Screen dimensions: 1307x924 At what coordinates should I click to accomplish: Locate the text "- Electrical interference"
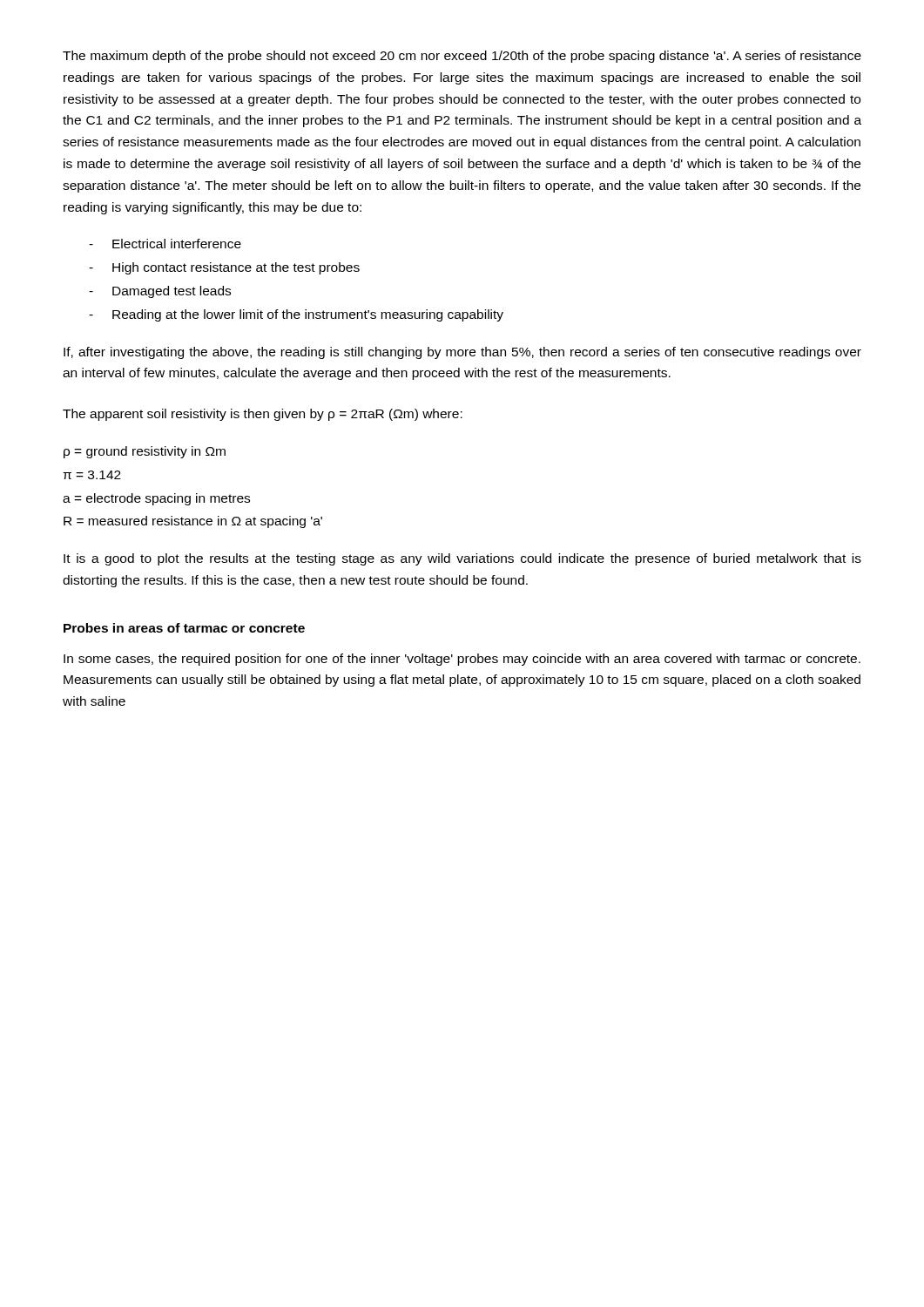point(165,245)
